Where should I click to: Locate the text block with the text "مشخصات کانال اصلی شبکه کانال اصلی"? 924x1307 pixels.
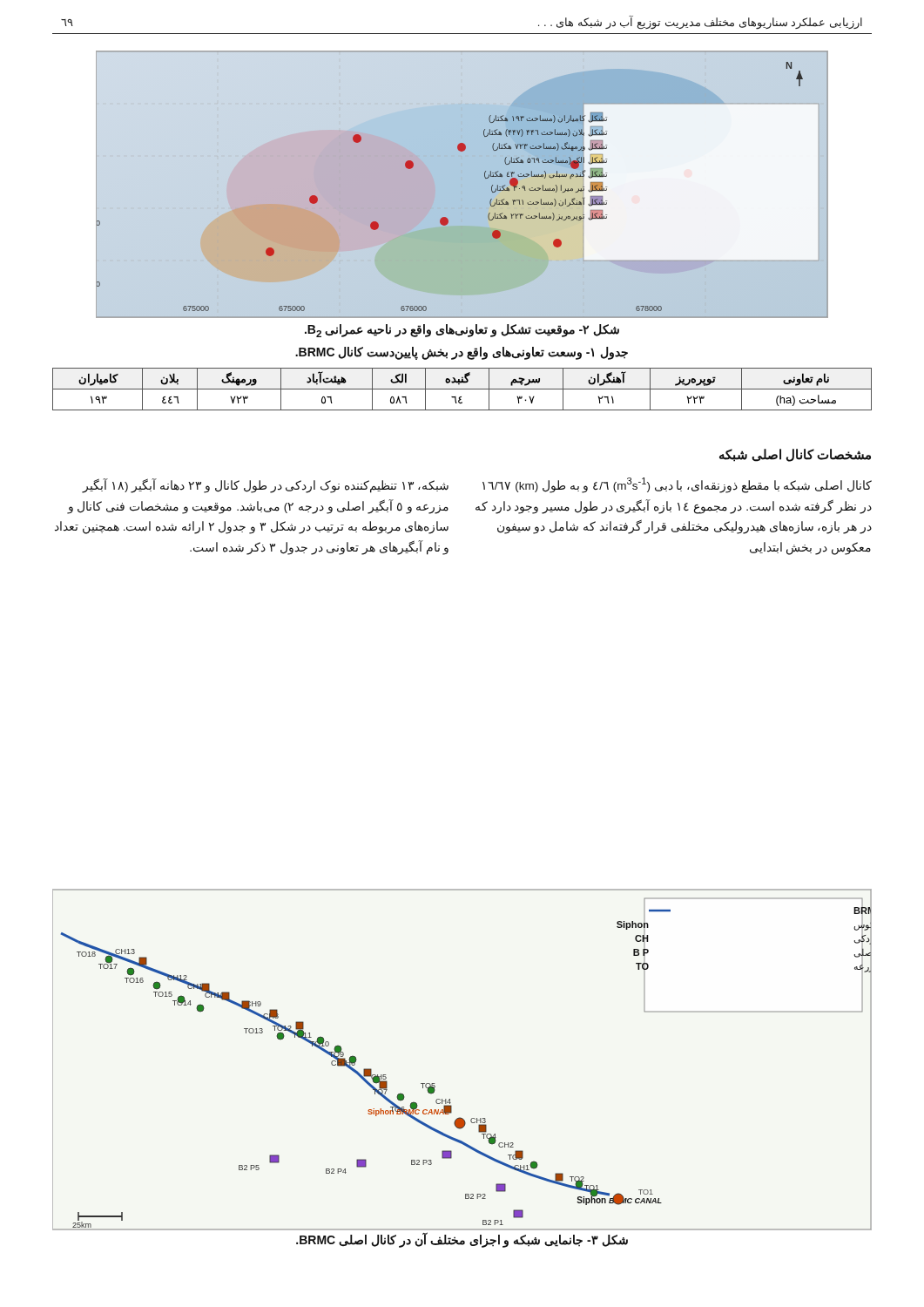click(x=673, y=499)
